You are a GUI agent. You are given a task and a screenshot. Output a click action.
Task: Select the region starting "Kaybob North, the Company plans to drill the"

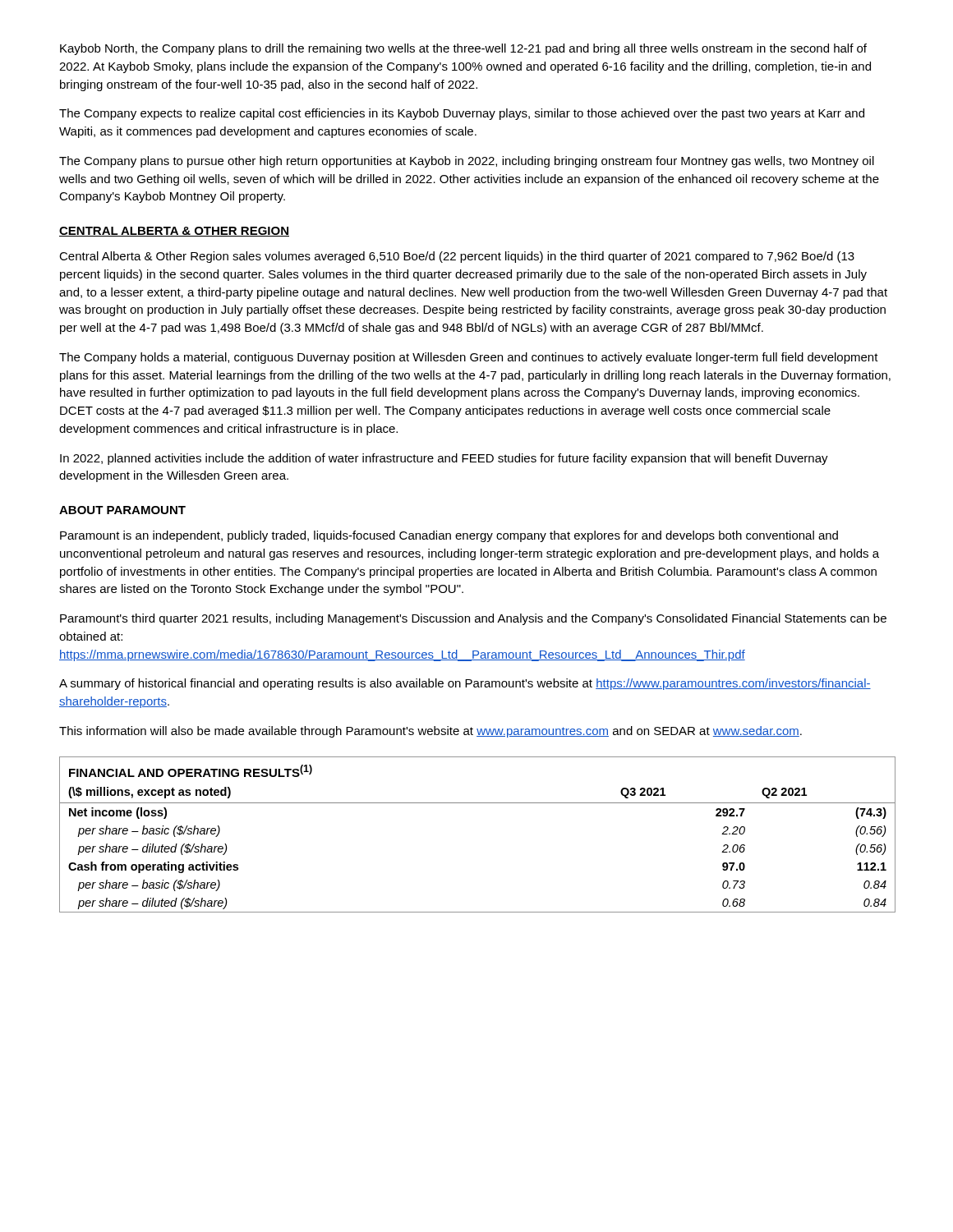coord(465,66)
